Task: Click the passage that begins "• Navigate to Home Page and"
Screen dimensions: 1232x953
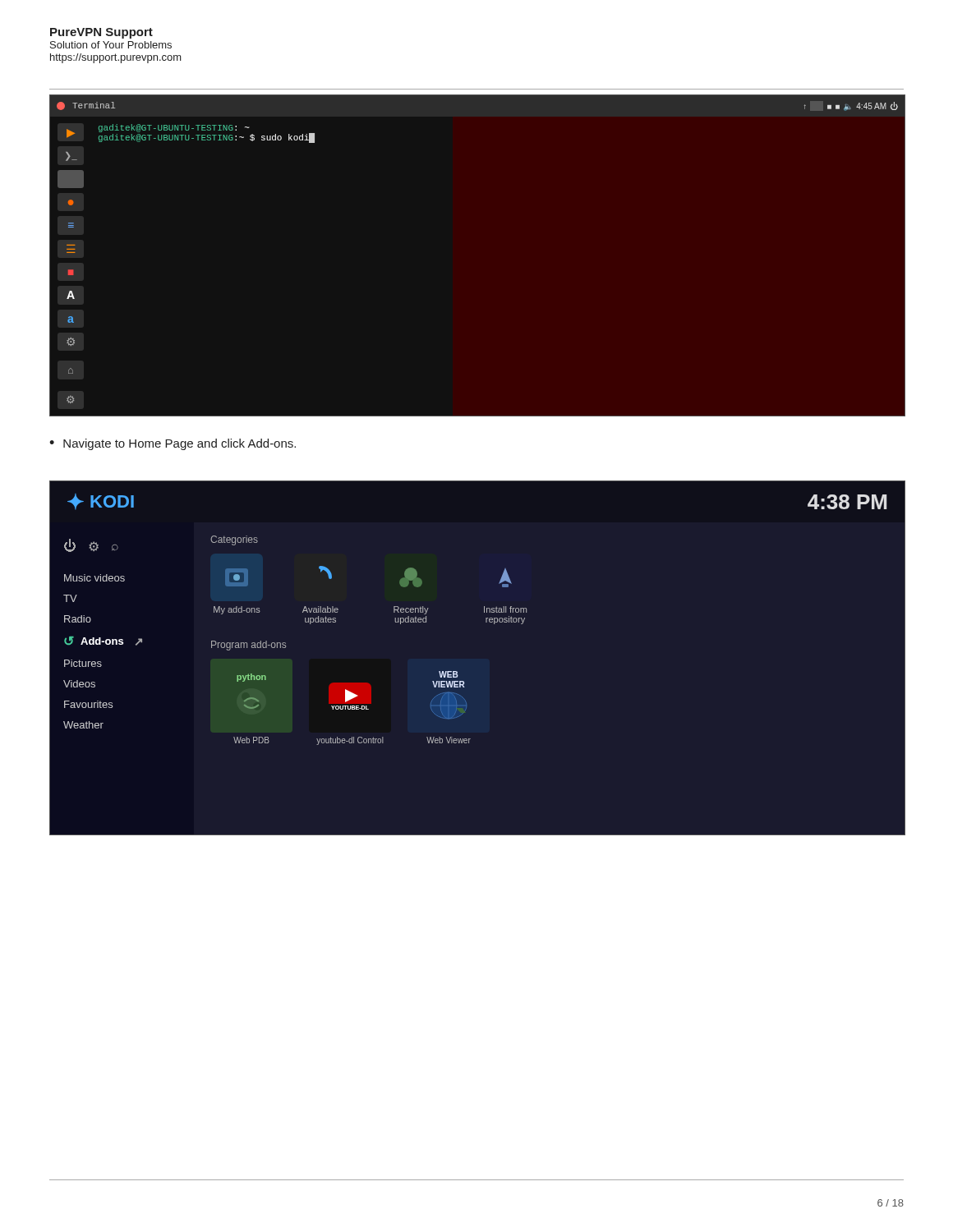Action: [173, 443]
